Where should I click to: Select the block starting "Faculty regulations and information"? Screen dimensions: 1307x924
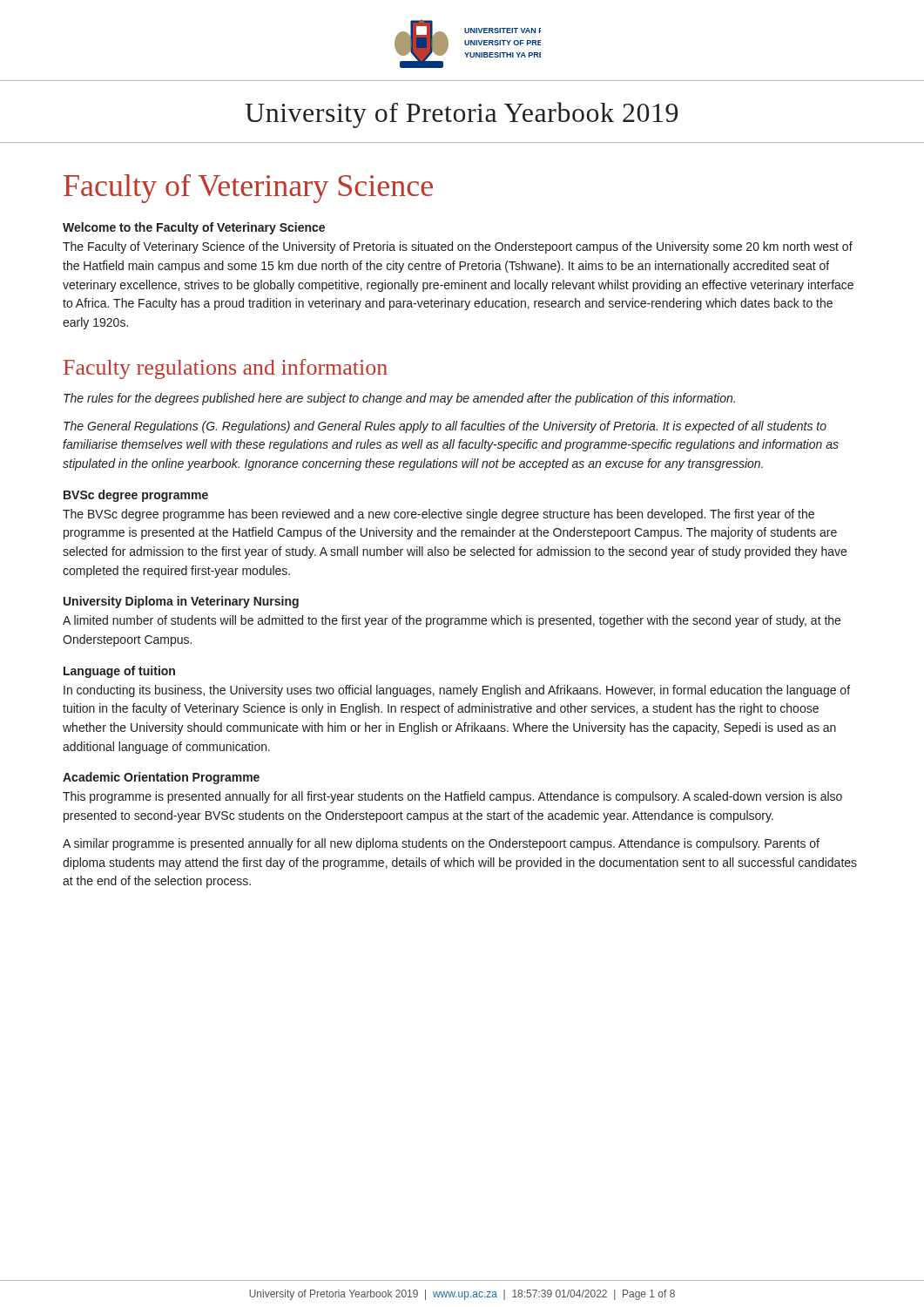click(x=226, y=369)
